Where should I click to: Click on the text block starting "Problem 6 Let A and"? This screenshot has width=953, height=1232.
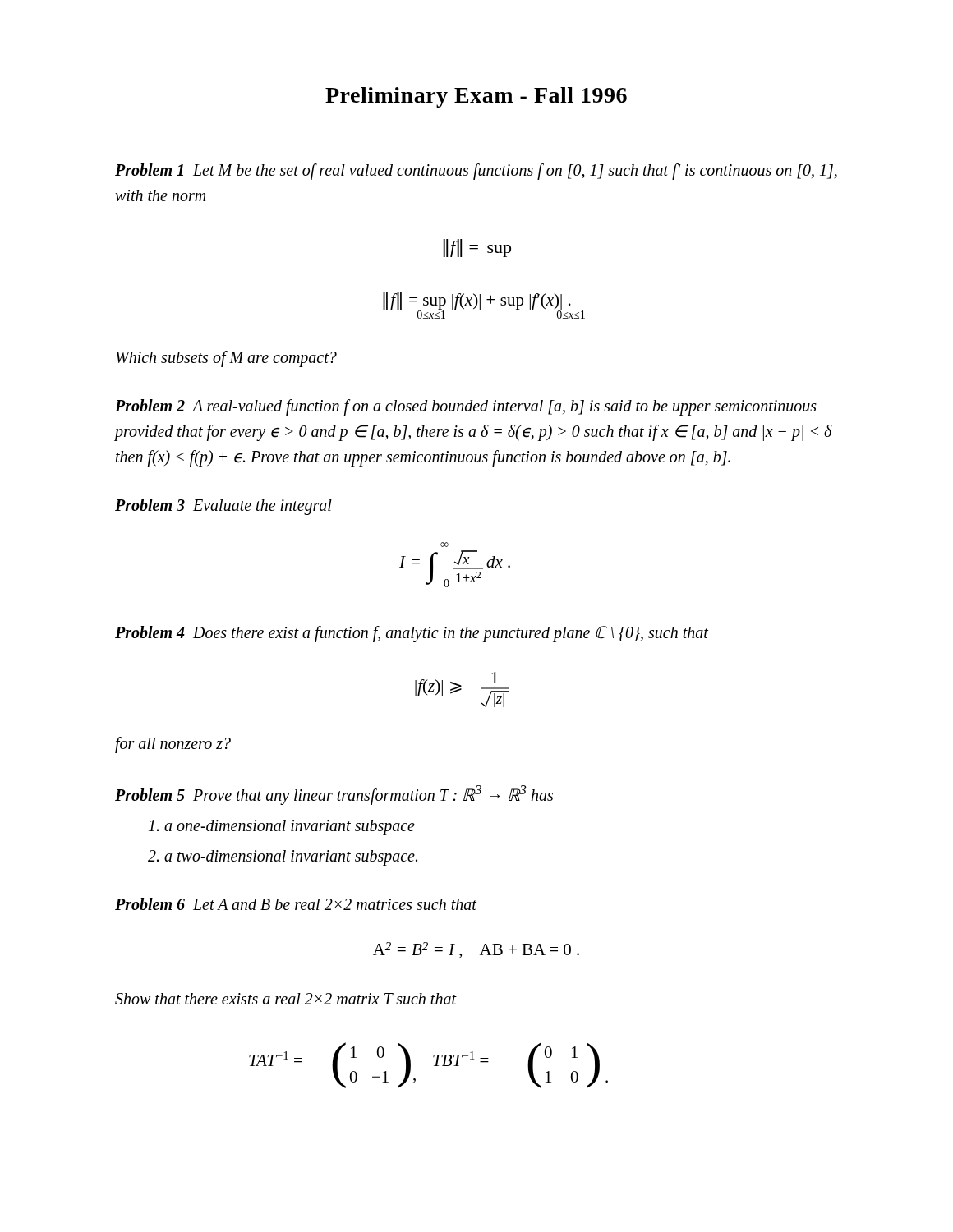pyautogui.click(x=296, y=904)
